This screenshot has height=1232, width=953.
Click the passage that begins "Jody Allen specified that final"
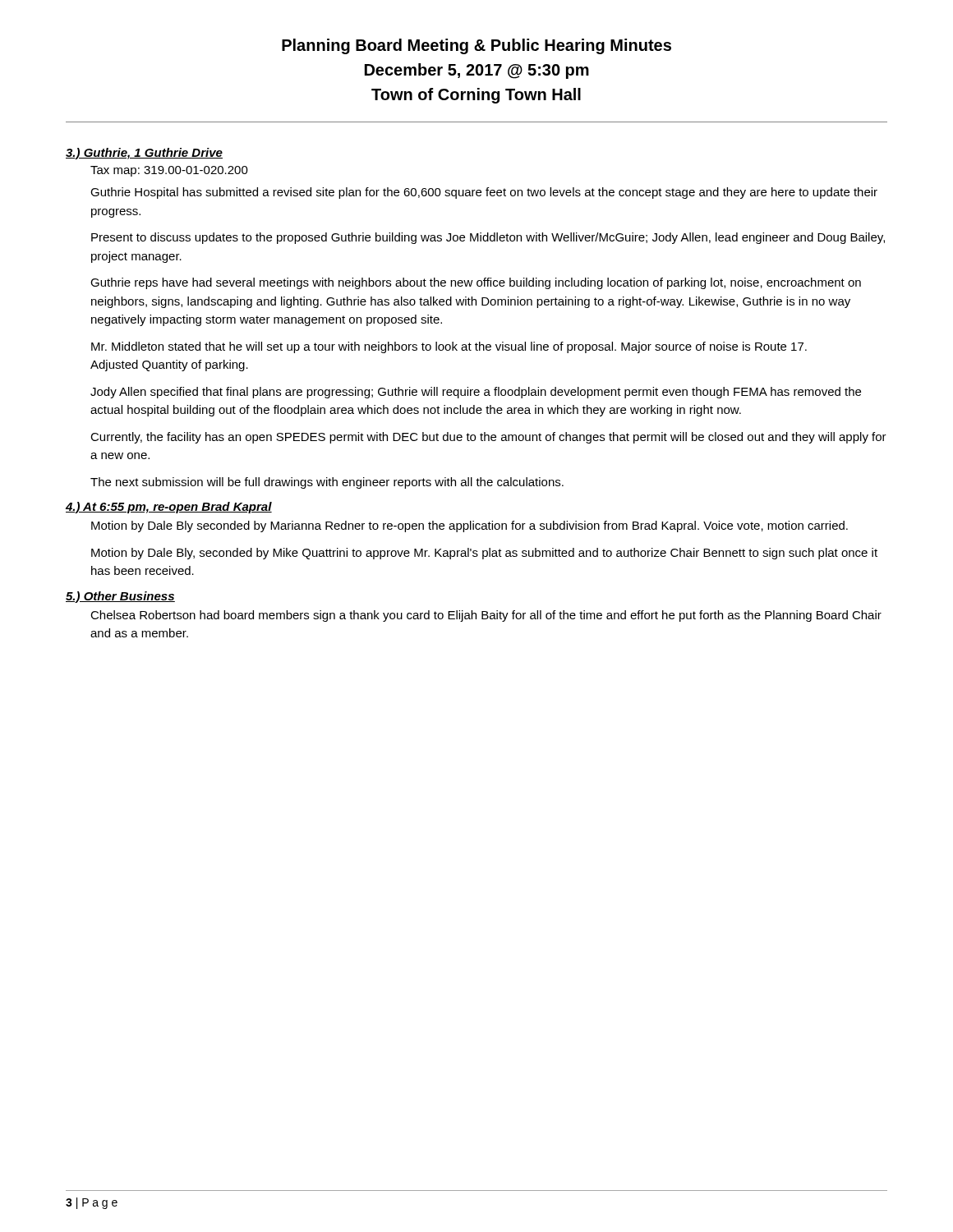pyautogui.click(x=476, y=400)
